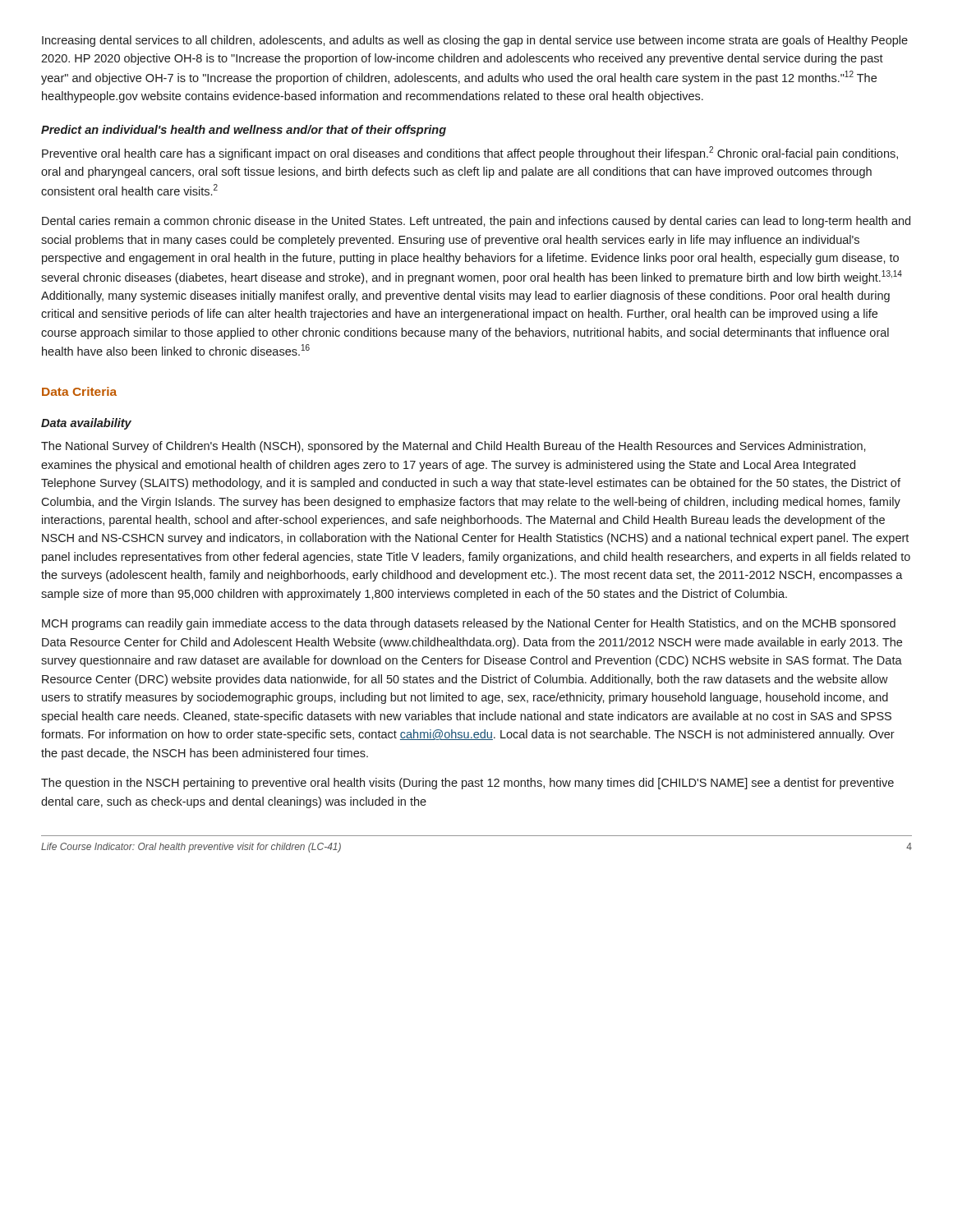Find "Data availability" on this page
Screen dimensions: 1232x953
coord(86,424)
